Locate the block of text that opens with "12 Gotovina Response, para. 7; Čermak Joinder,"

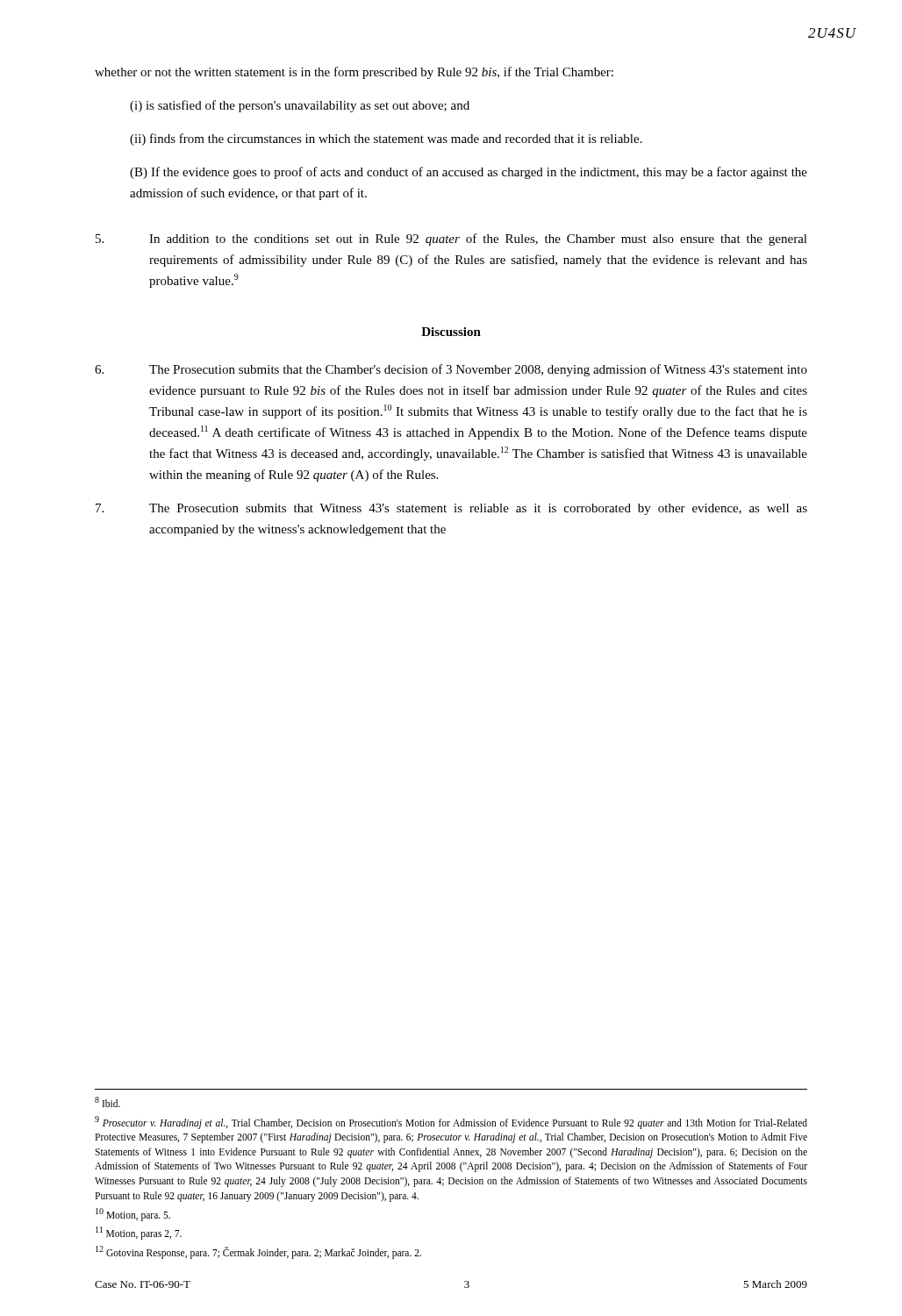(x=258, y=1251)
